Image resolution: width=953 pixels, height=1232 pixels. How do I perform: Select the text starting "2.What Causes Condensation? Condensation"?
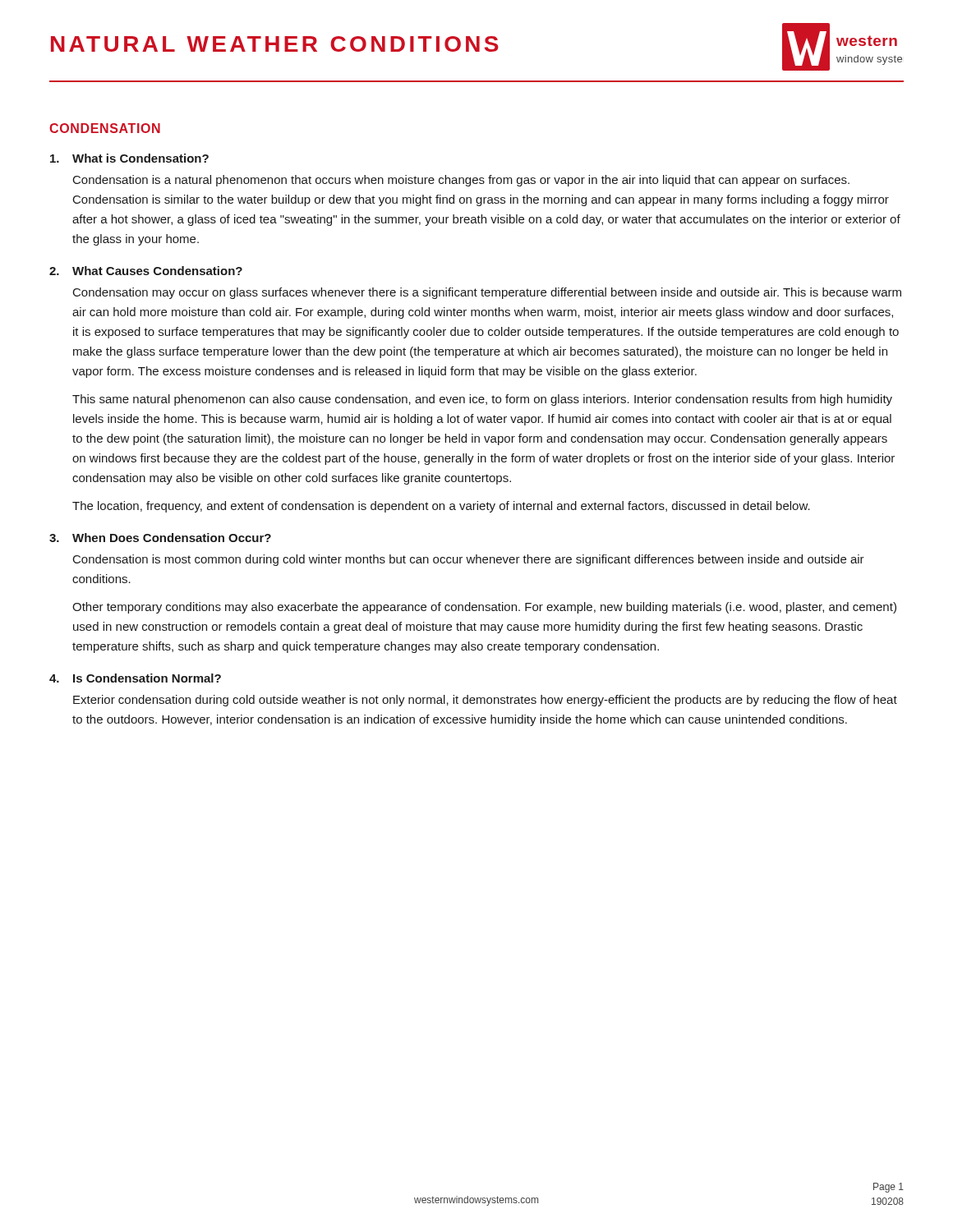(476, 390)
